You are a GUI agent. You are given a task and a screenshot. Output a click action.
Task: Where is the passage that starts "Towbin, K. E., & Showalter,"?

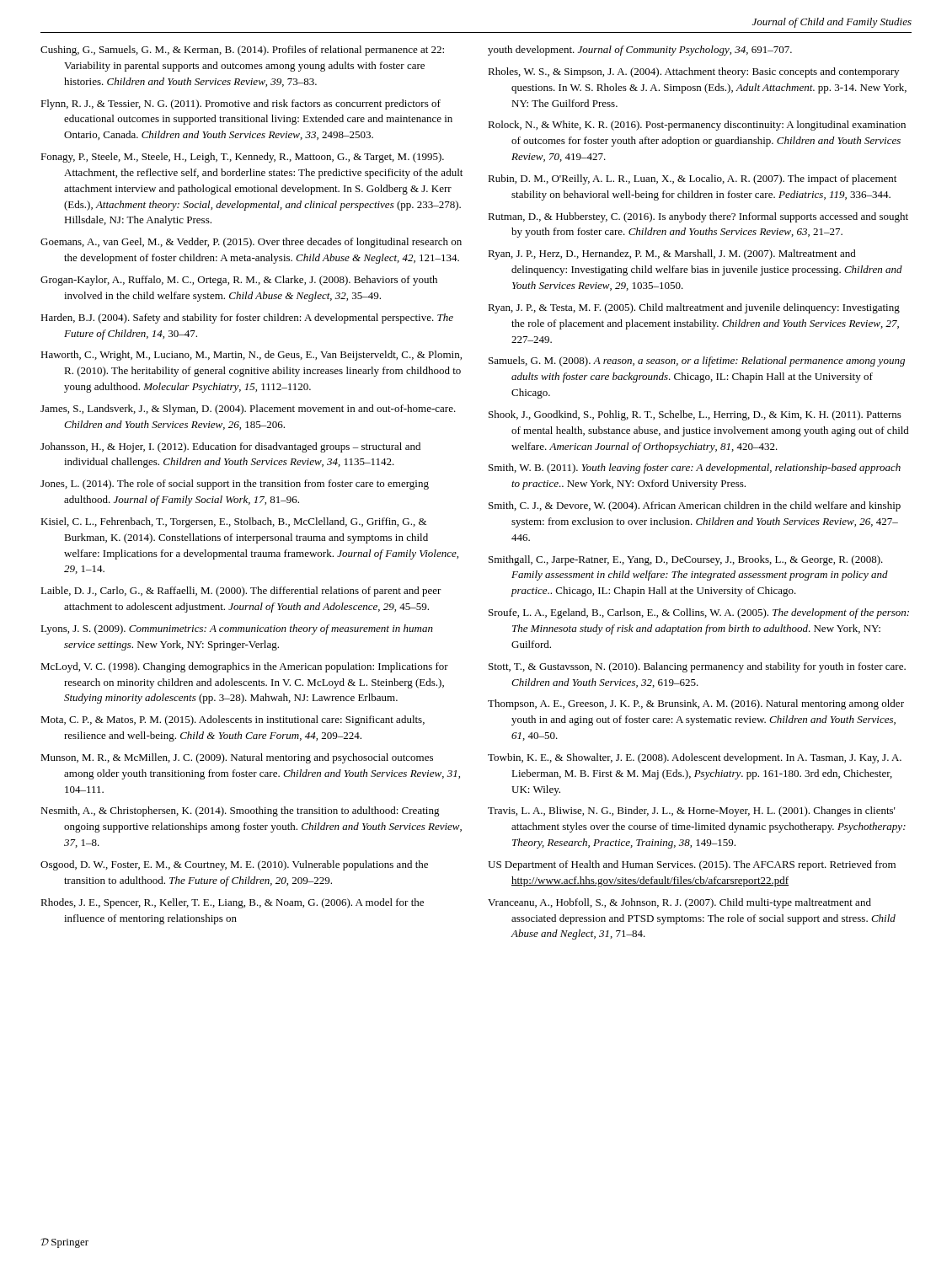click(695, 773)
